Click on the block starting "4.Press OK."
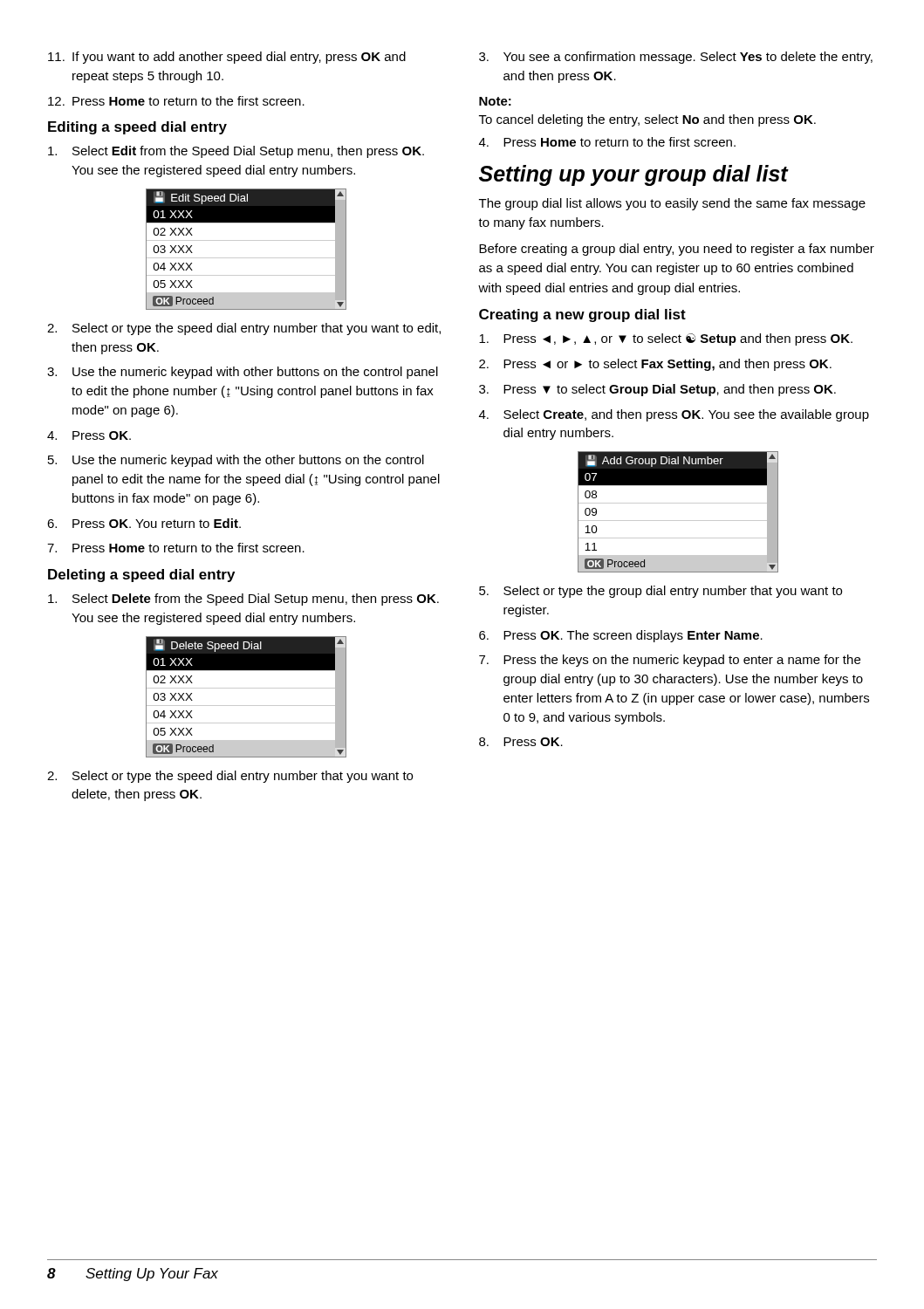Viewport: 924px width, 1309px height. click(x=89, y=435)
